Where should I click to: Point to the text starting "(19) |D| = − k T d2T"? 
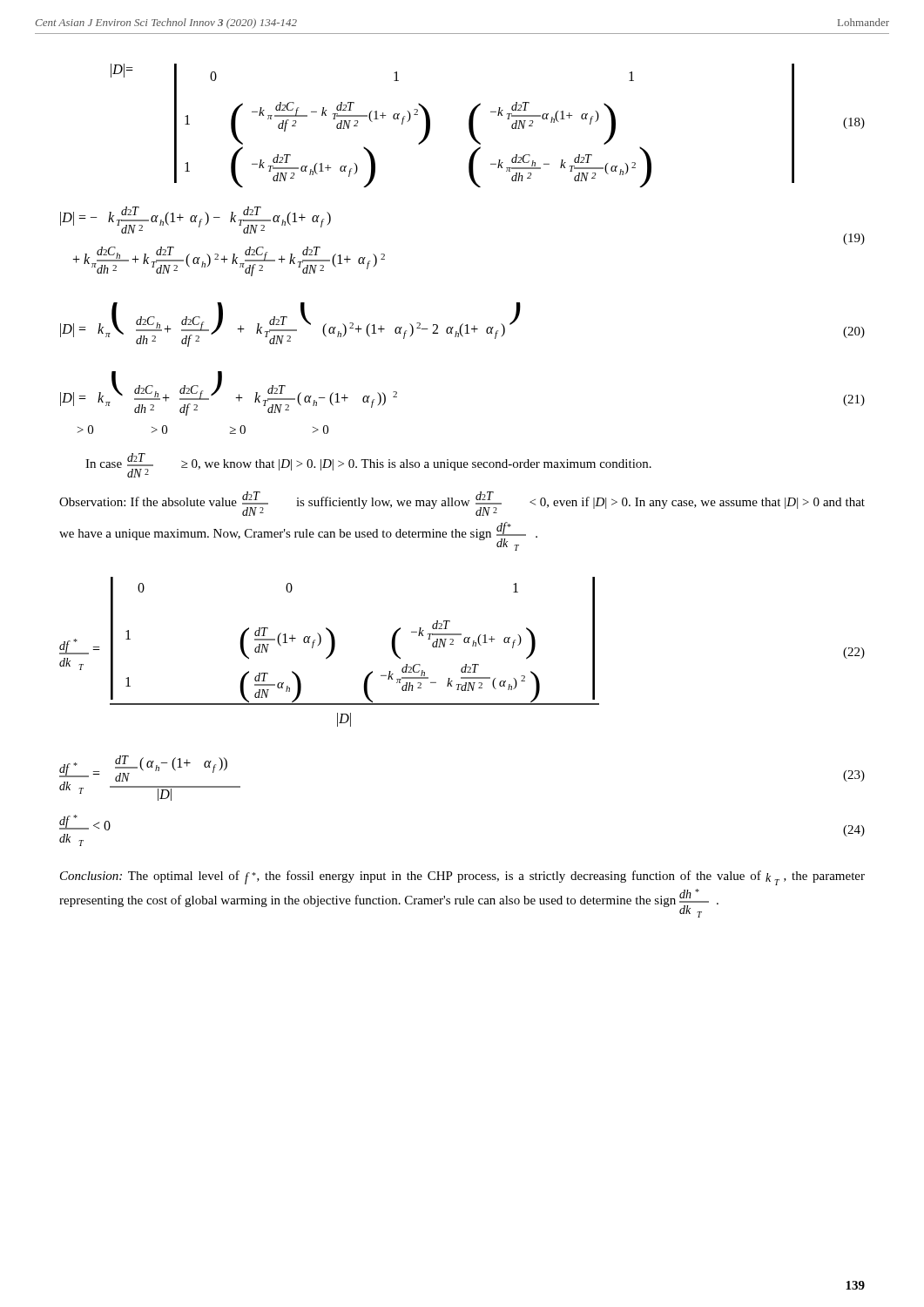256,225
